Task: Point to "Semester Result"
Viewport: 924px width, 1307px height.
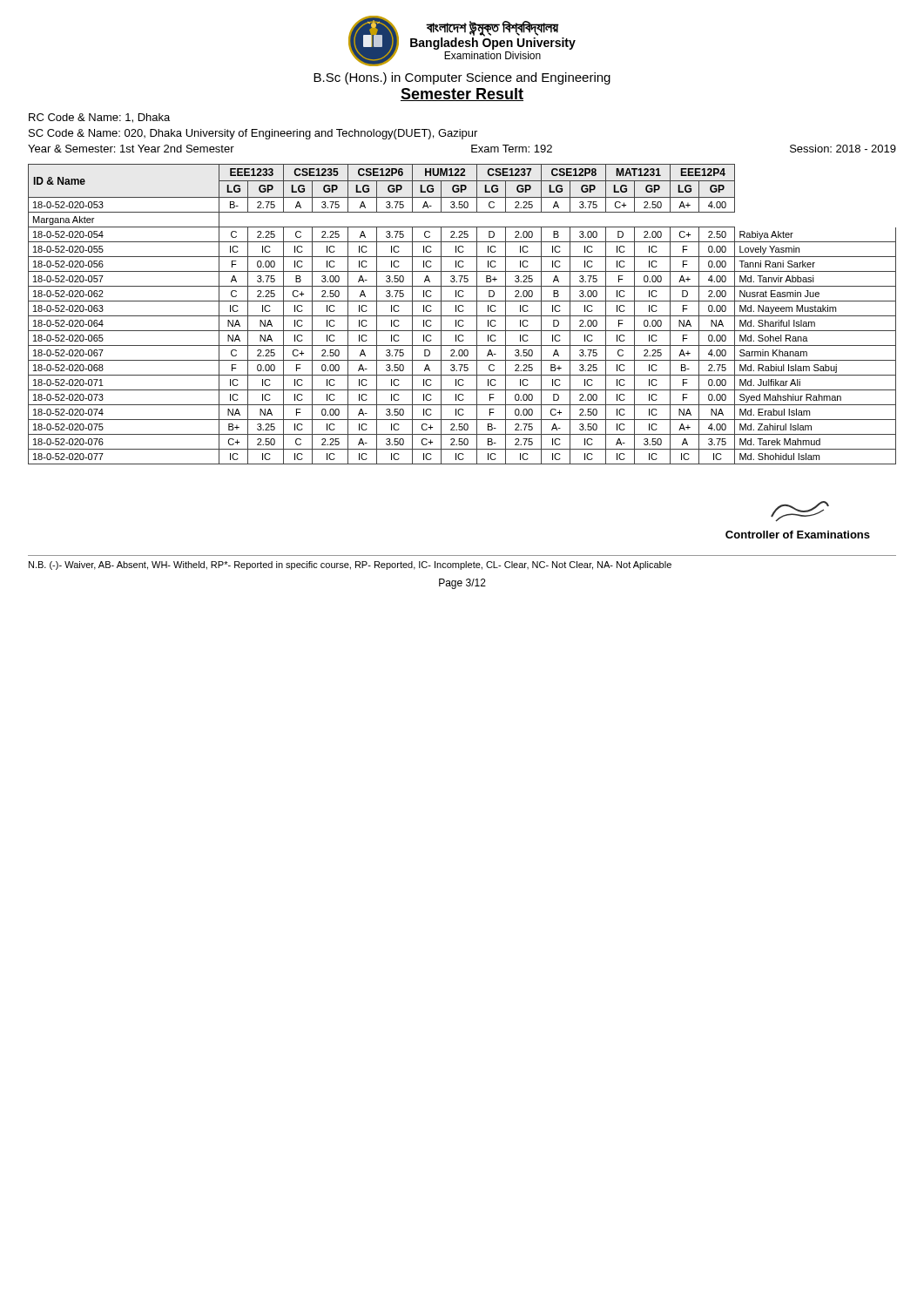Action: (462, 94)
